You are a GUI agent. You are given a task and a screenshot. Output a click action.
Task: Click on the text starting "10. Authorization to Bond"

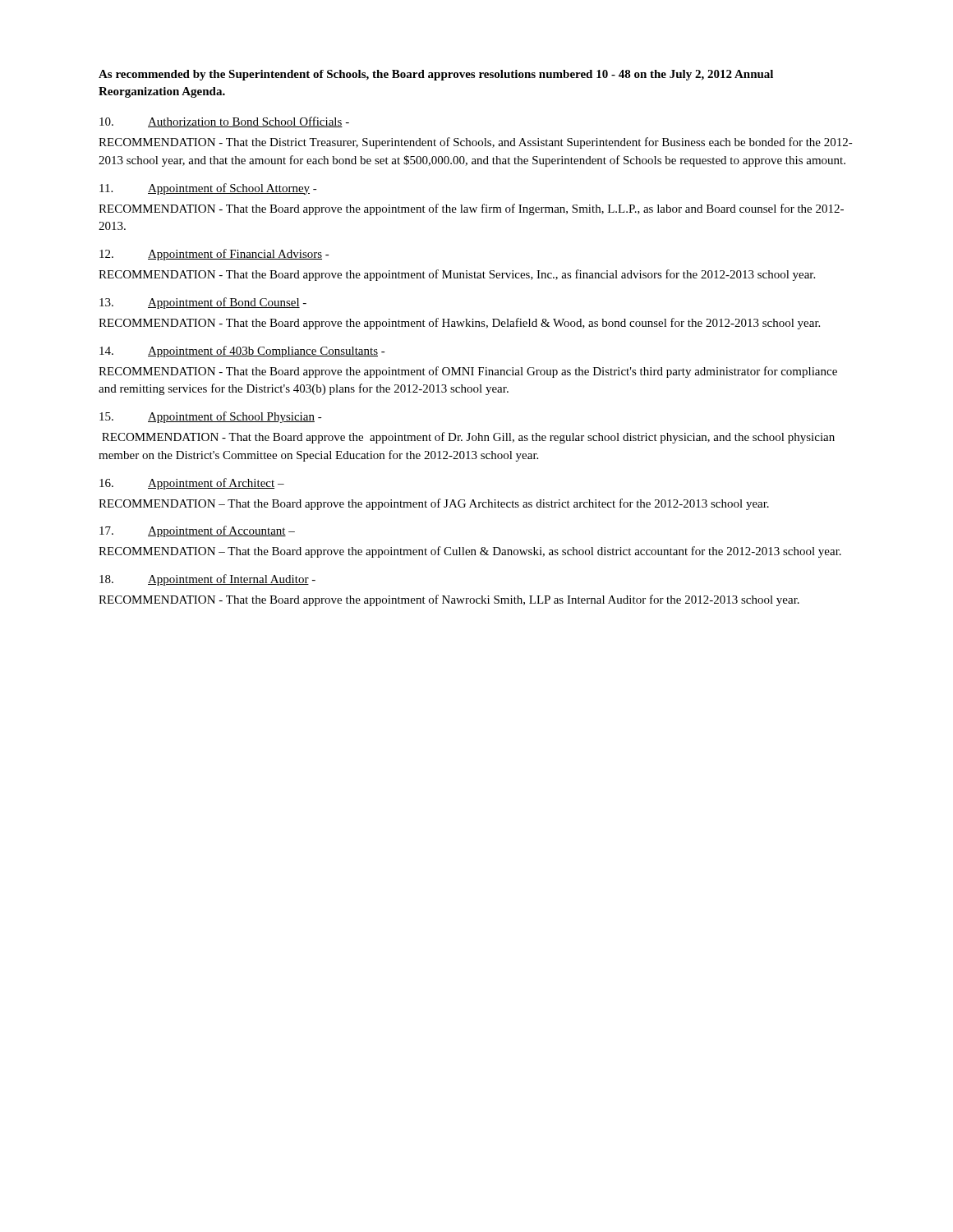coord(224,122)
